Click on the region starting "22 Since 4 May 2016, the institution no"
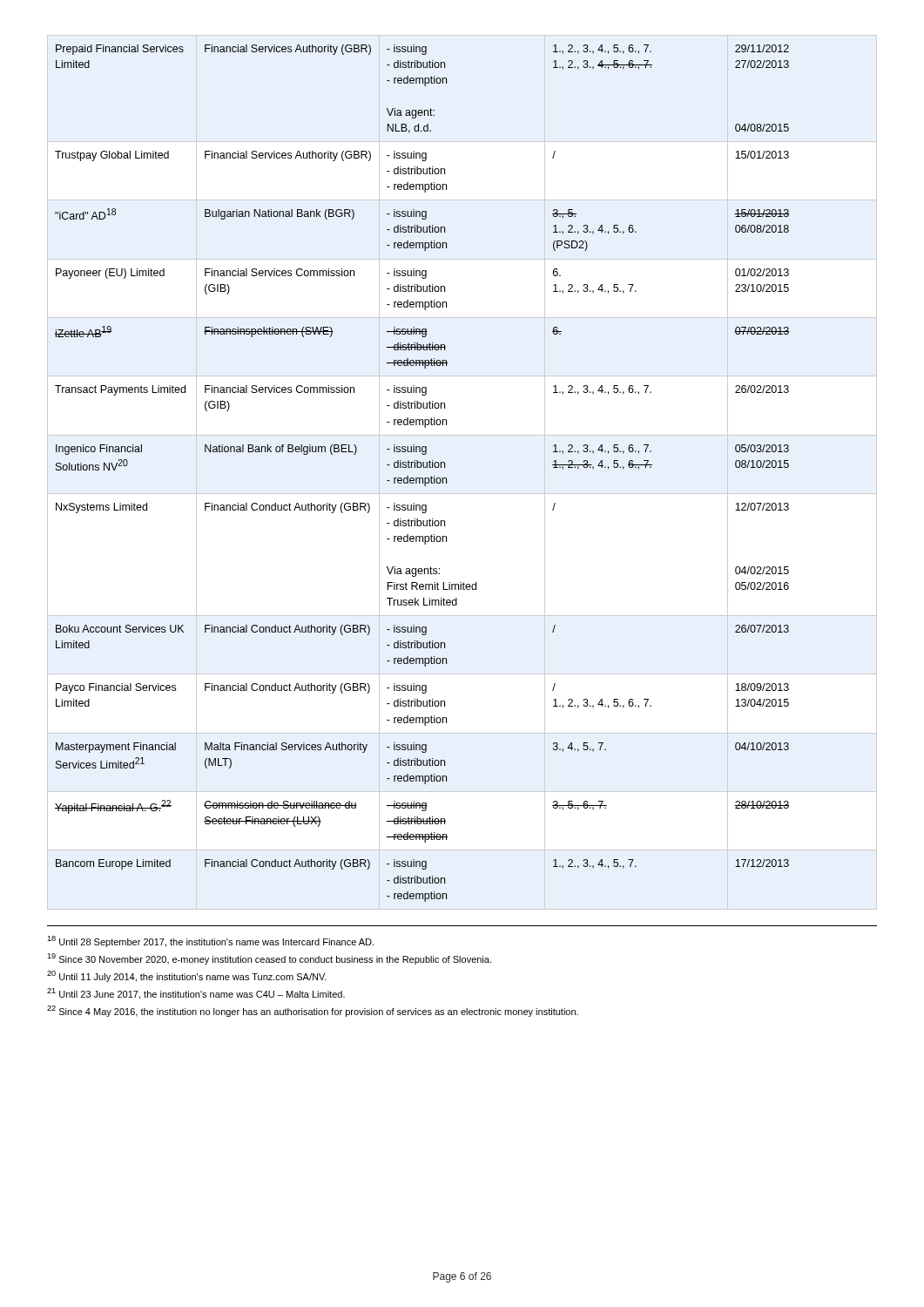This screenshot has width=924, height=1307. (x=462, y=1011)
